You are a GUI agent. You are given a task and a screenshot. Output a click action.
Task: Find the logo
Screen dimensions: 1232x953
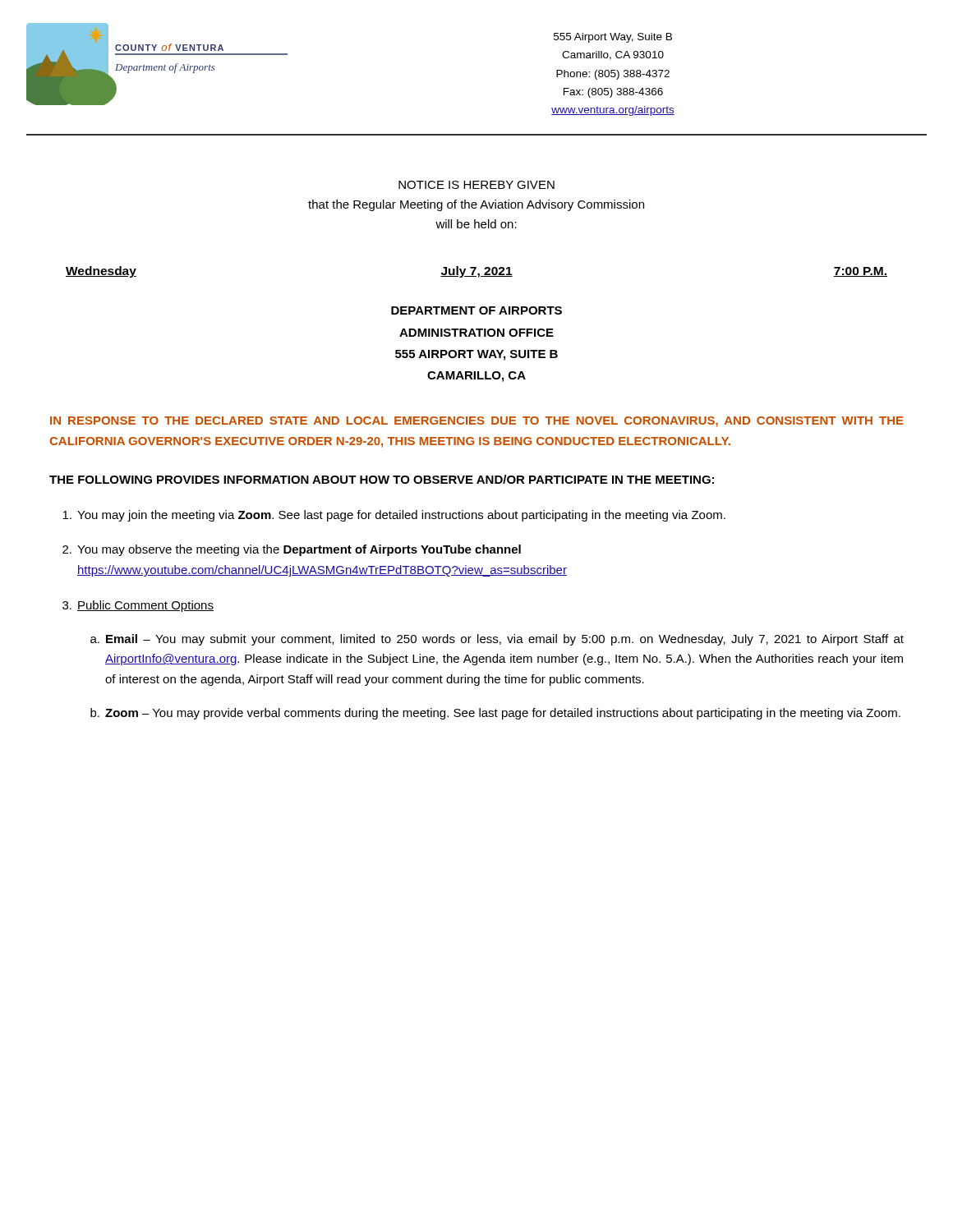[166, 65]
